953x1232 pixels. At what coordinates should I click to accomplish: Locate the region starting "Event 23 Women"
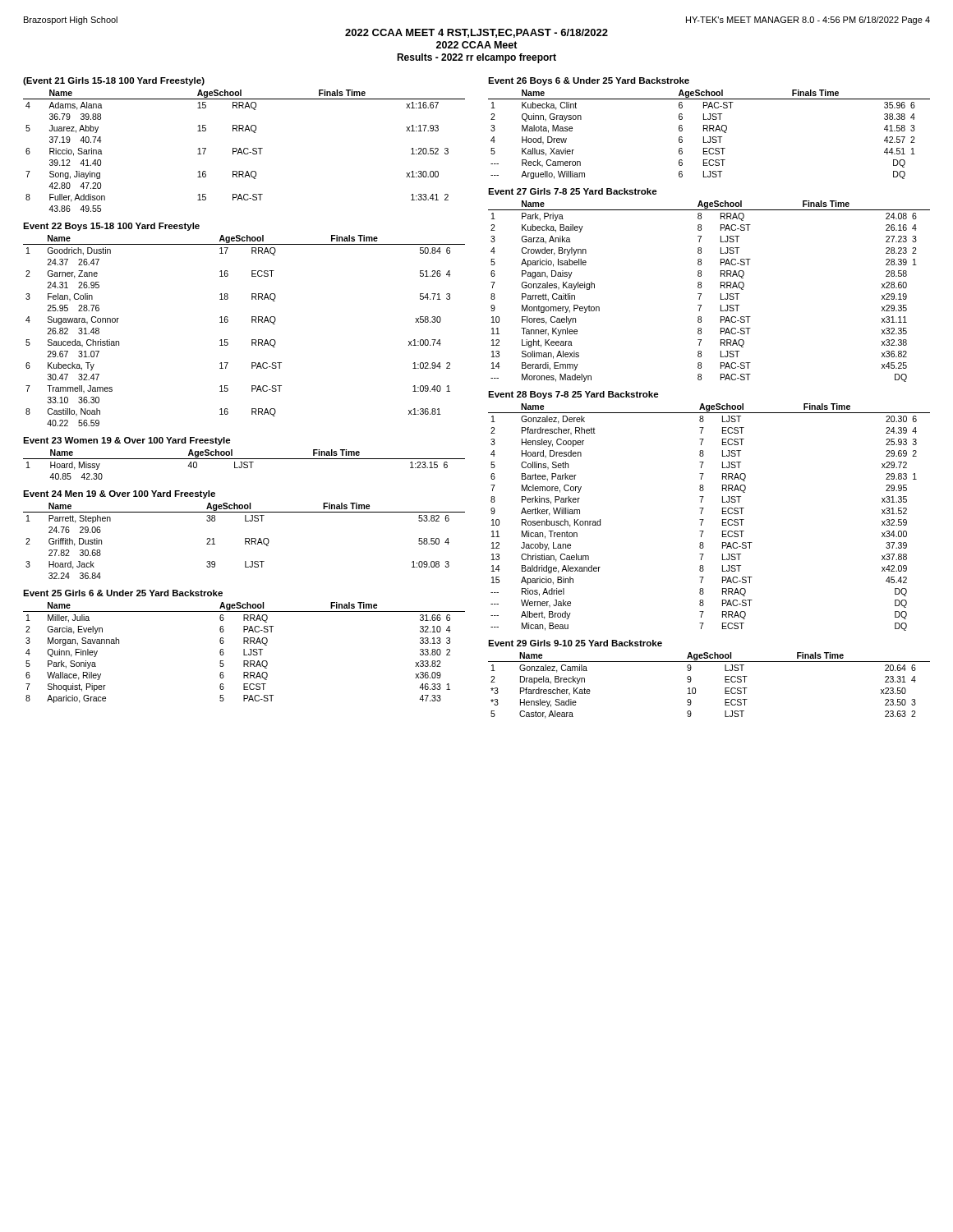pos(127,440)
